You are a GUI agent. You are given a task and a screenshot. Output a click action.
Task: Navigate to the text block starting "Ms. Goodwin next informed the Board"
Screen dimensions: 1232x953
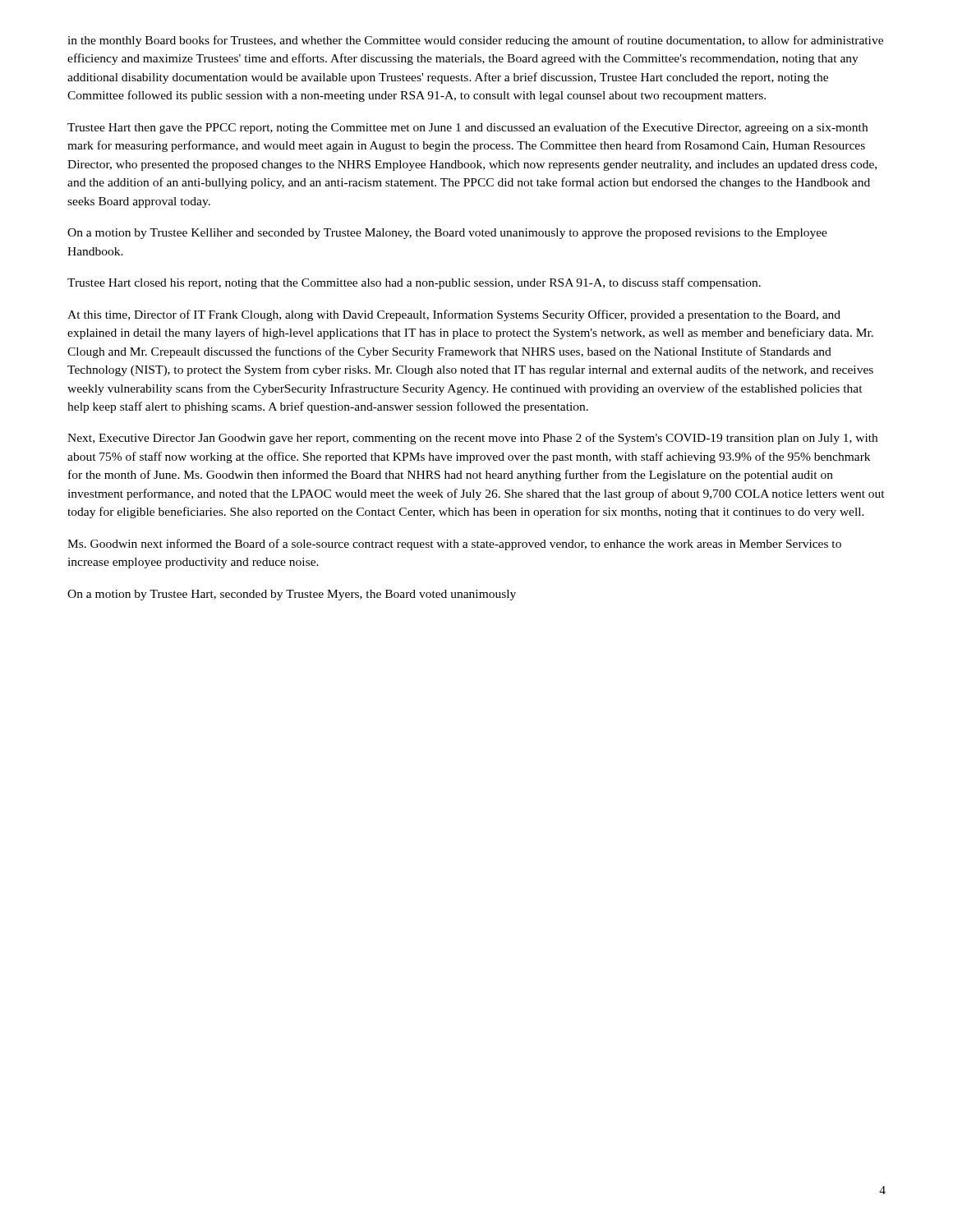click(x=454, y=552)
